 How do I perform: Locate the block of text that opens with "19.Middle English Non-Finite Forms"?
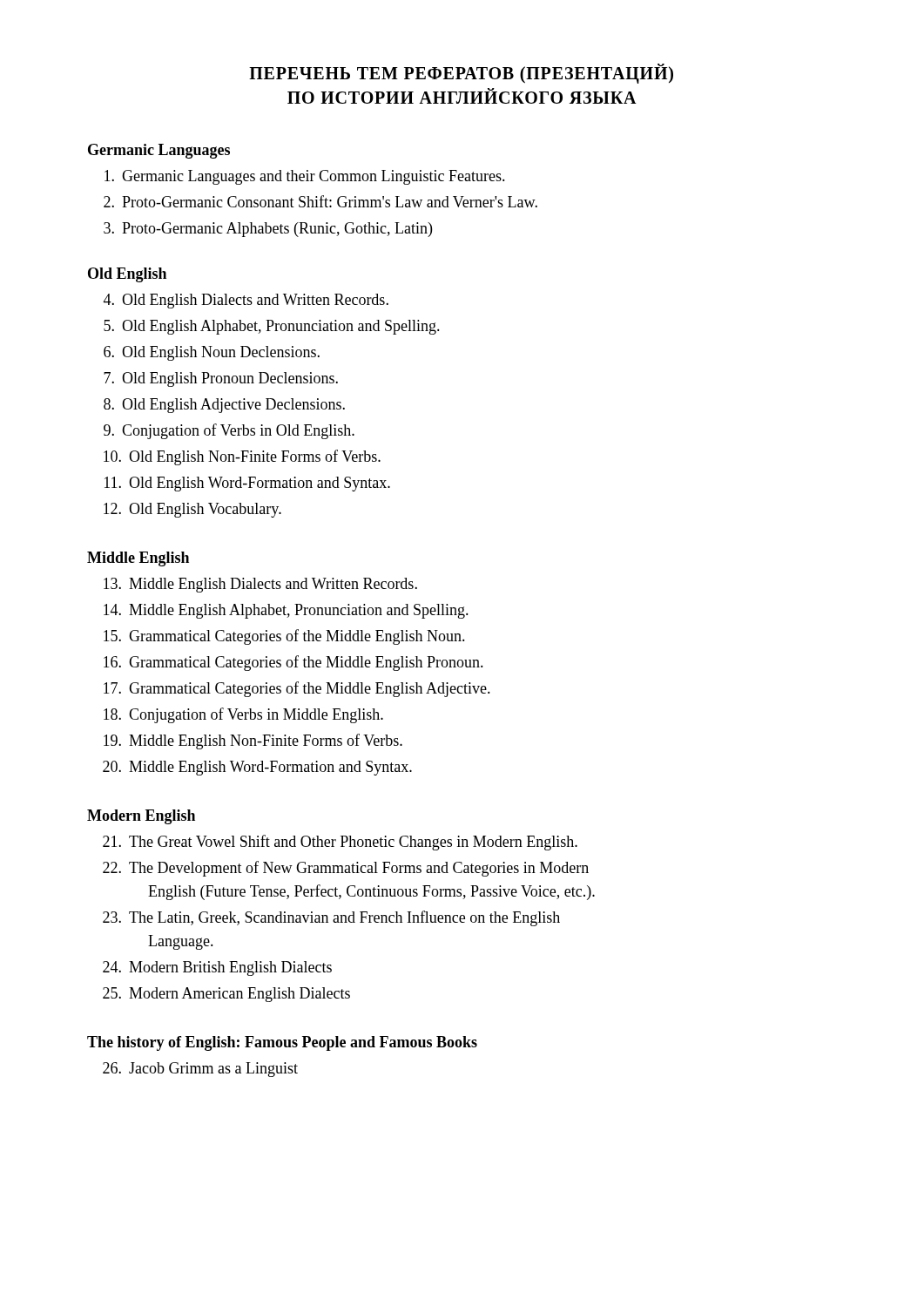(x=253, y=742)
